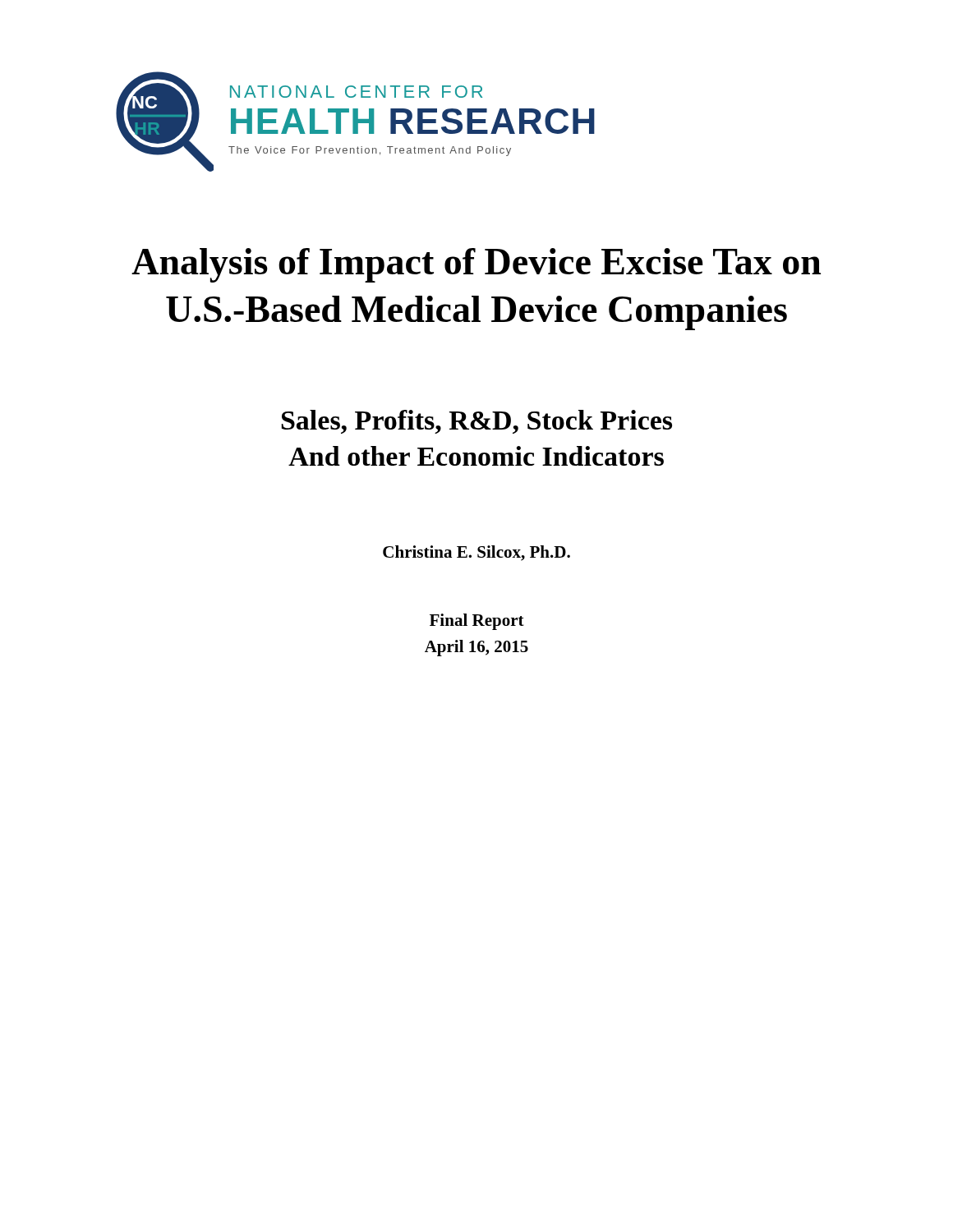Image resolution: width=953 pixels, height=1232 pixels.
Task: Find "Christina E. Silcox, Ph.D." on this page
Action: (476, 552)
